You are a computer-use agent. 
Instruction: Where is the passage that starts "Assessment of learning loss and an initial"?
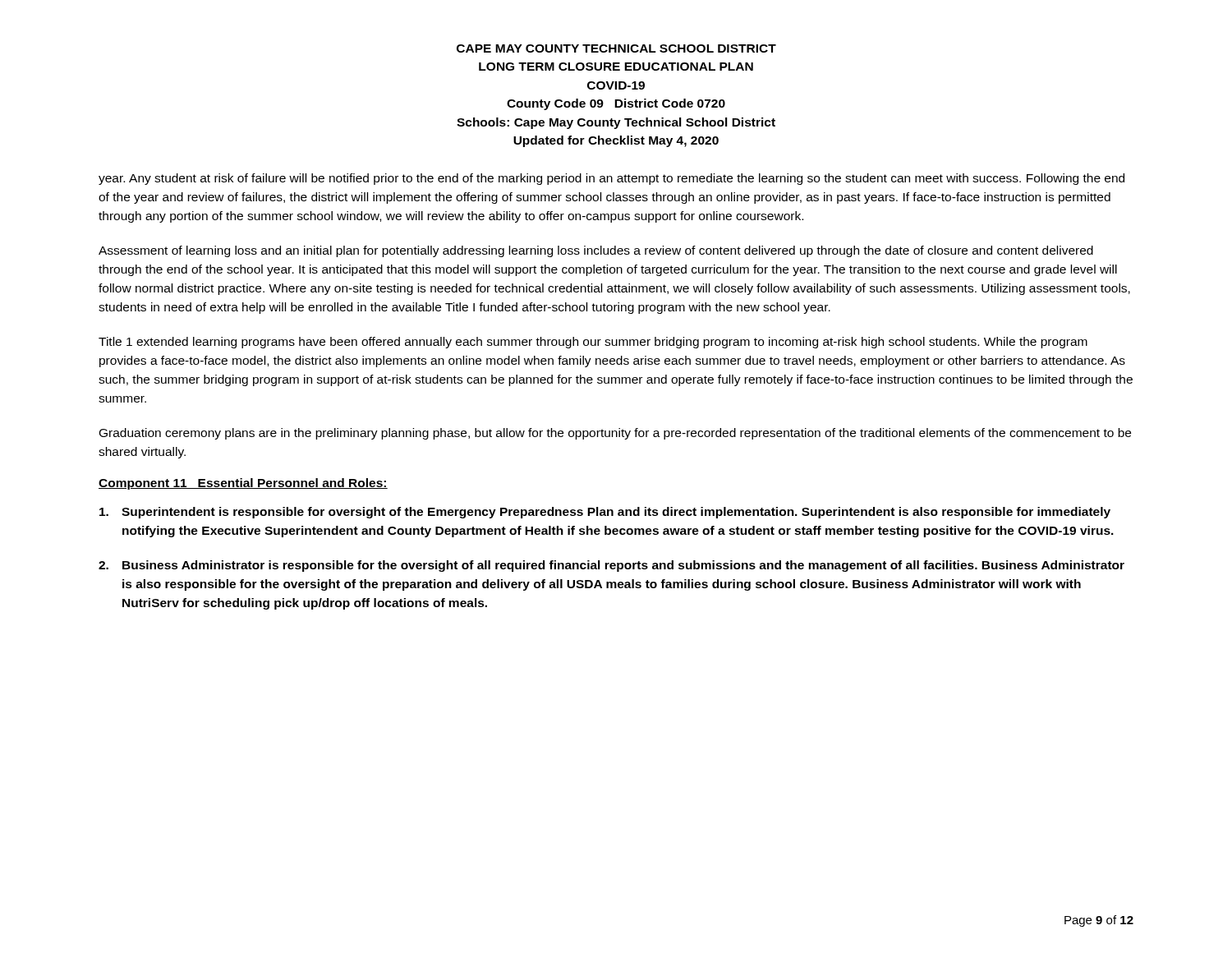pyautogui.click(x=615, y=278)
